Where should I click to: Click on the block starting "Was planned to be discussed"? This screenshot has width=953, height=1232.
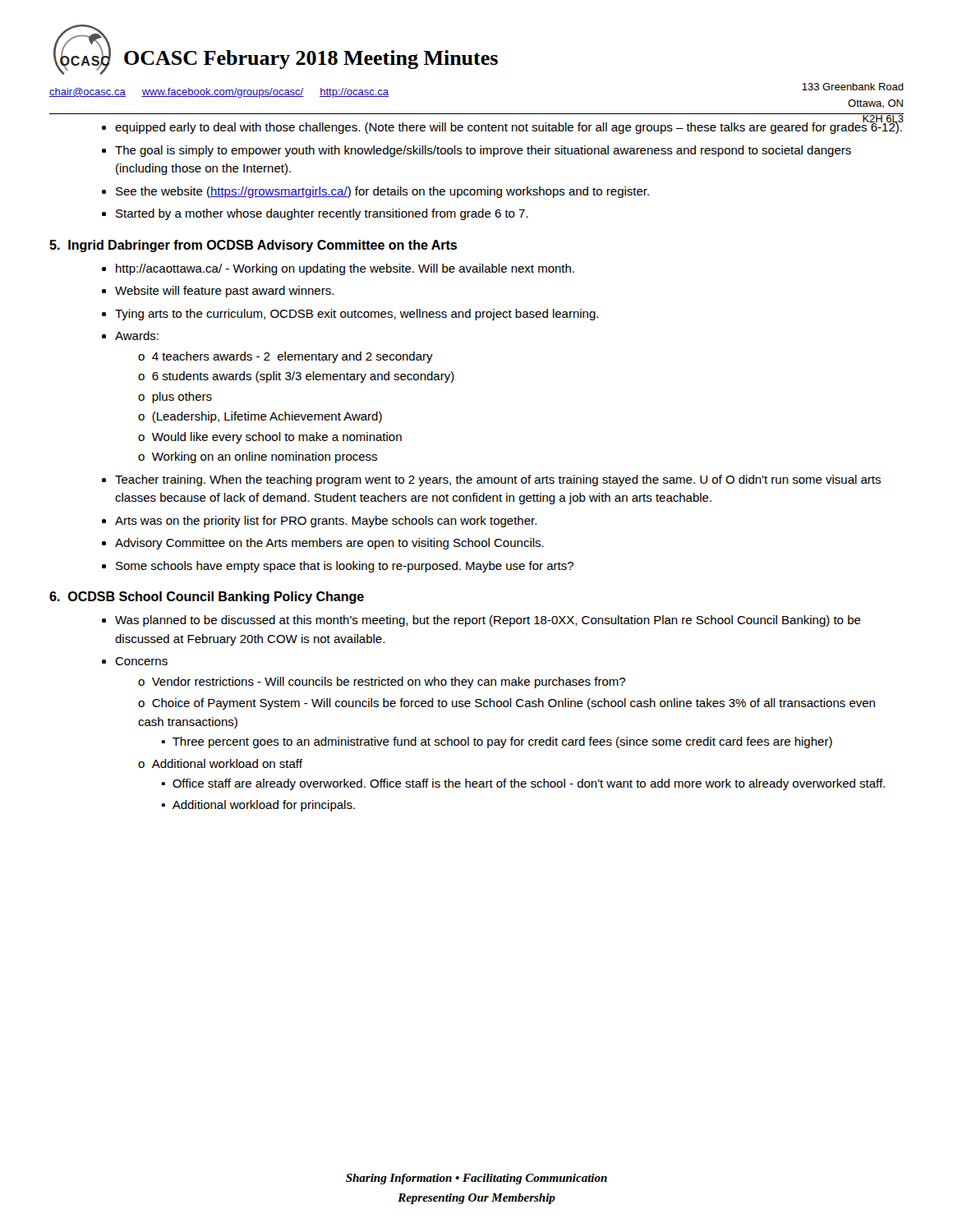[509, 630]
